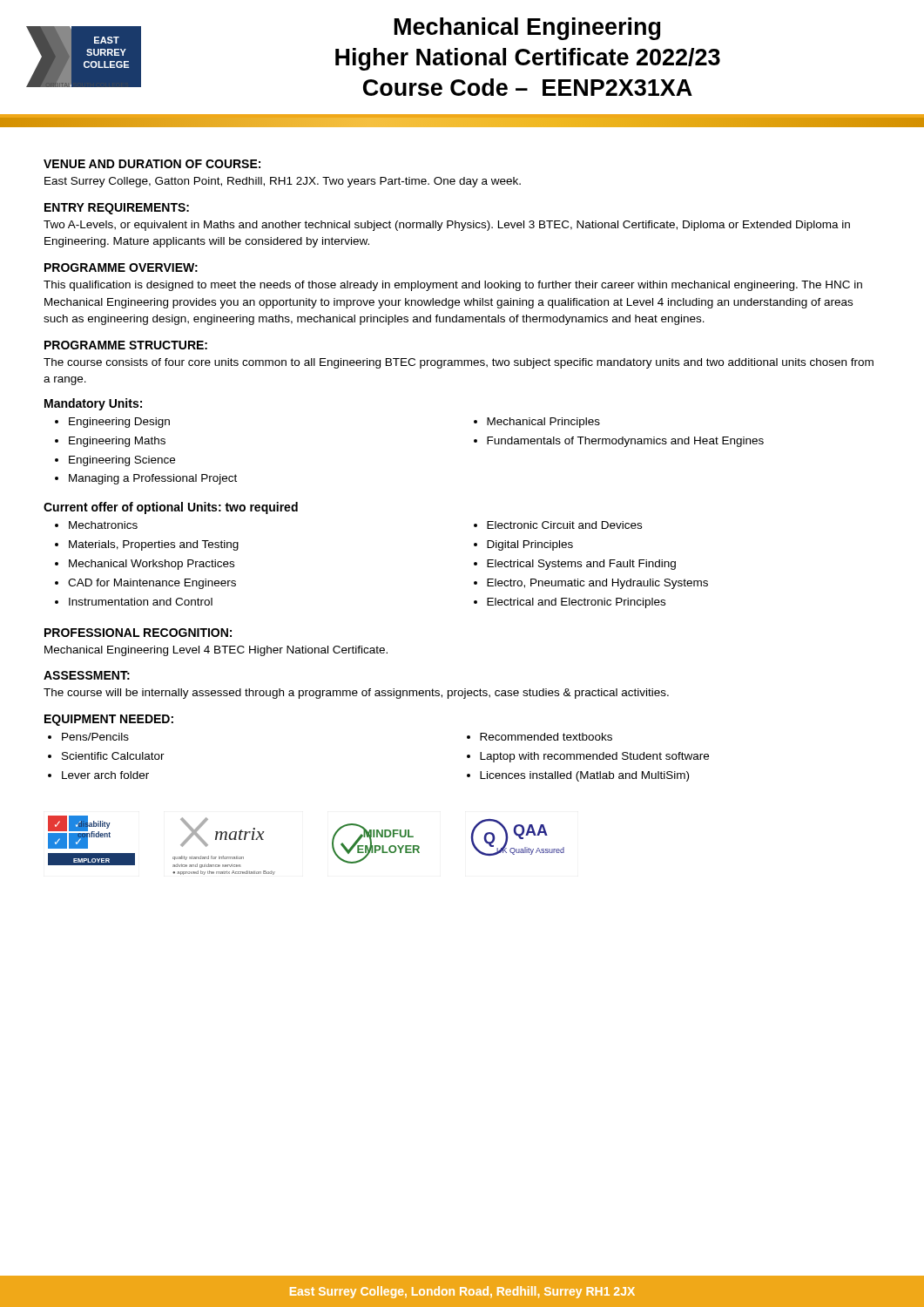Where is the passage that starts "Two A-Levels, or equivalent in Maths and"?
Viewport: 924px width, 1307px height.
447,233
